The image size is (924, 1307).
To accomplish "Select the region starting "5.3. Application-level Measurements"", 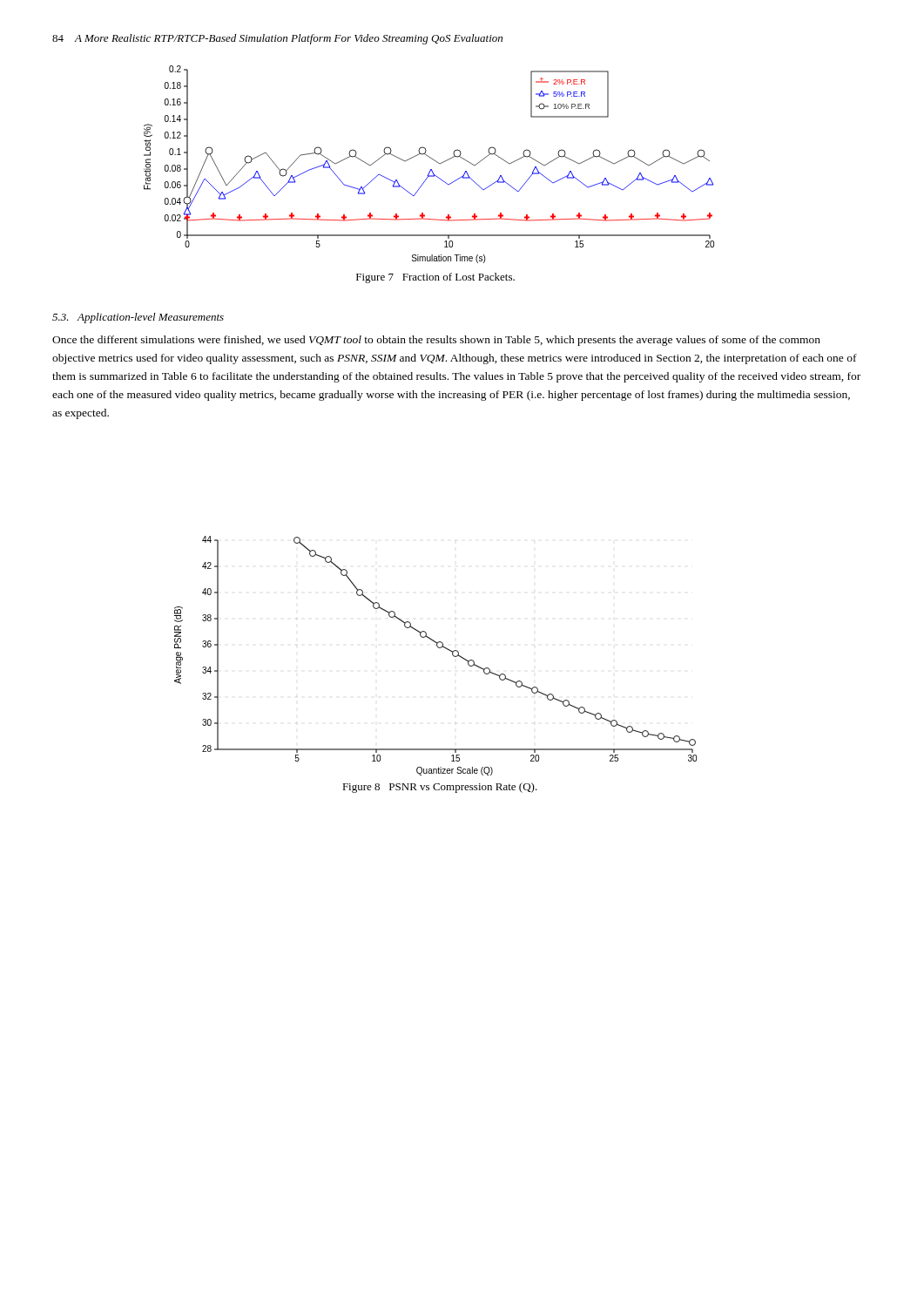I will [x=138, y=317].
